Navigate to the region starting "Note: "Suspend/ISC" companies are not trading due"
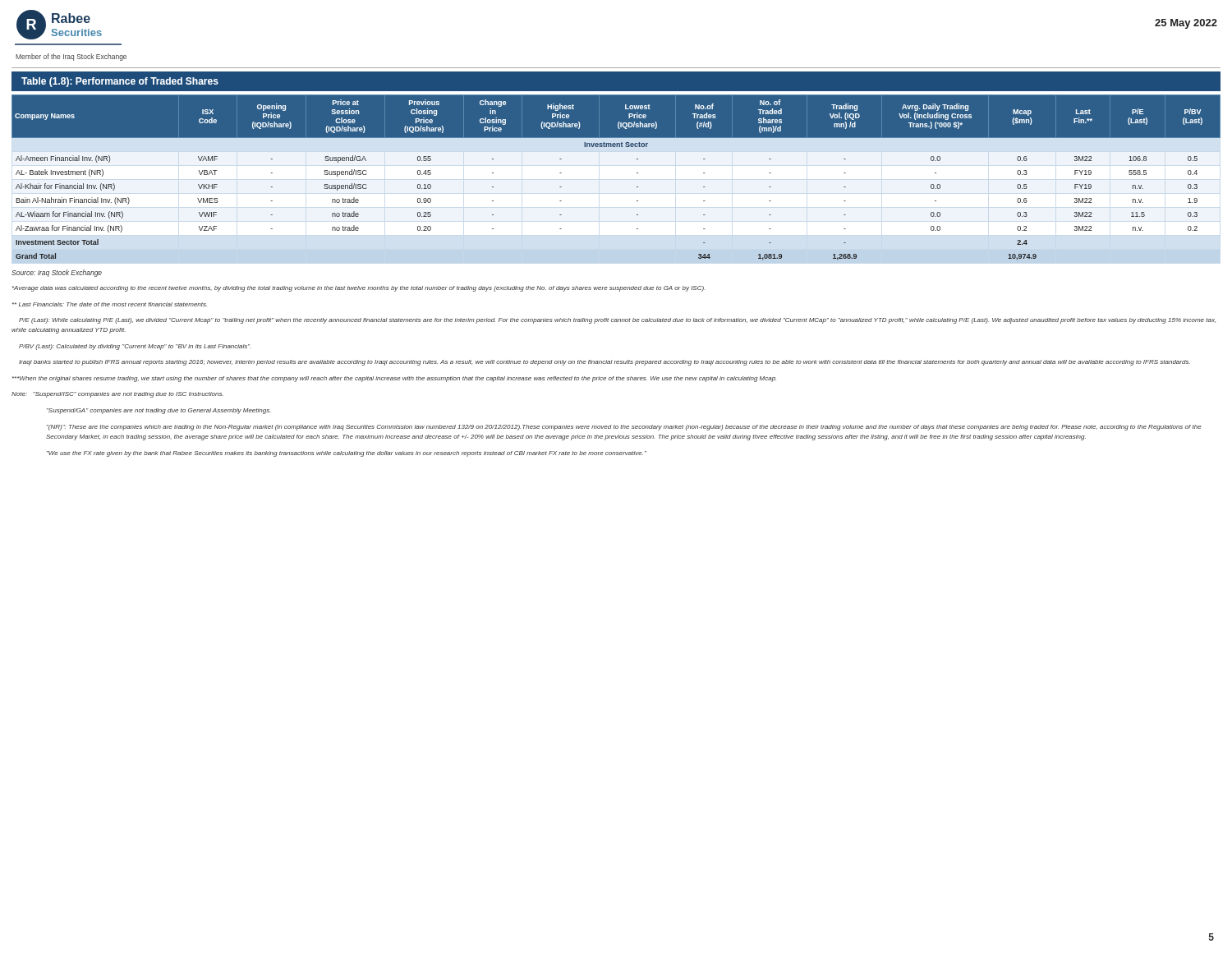The width and height of the screenshot is (1232, 953). (x=616, y=424)
